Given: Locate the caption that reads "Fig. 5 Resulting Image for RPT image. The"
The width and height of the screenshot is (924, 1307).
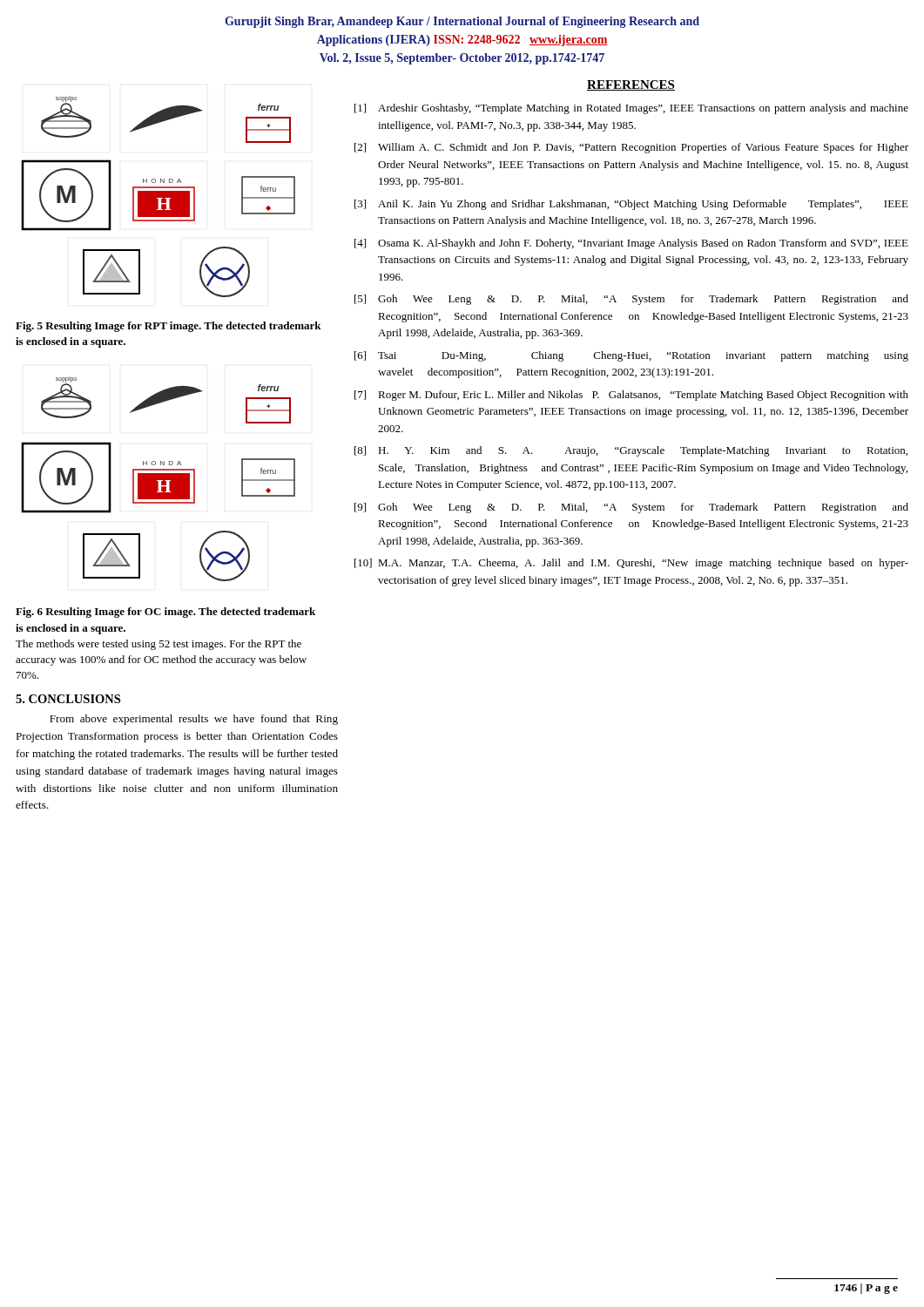Looking at the screenshot, I should (168, 333).
